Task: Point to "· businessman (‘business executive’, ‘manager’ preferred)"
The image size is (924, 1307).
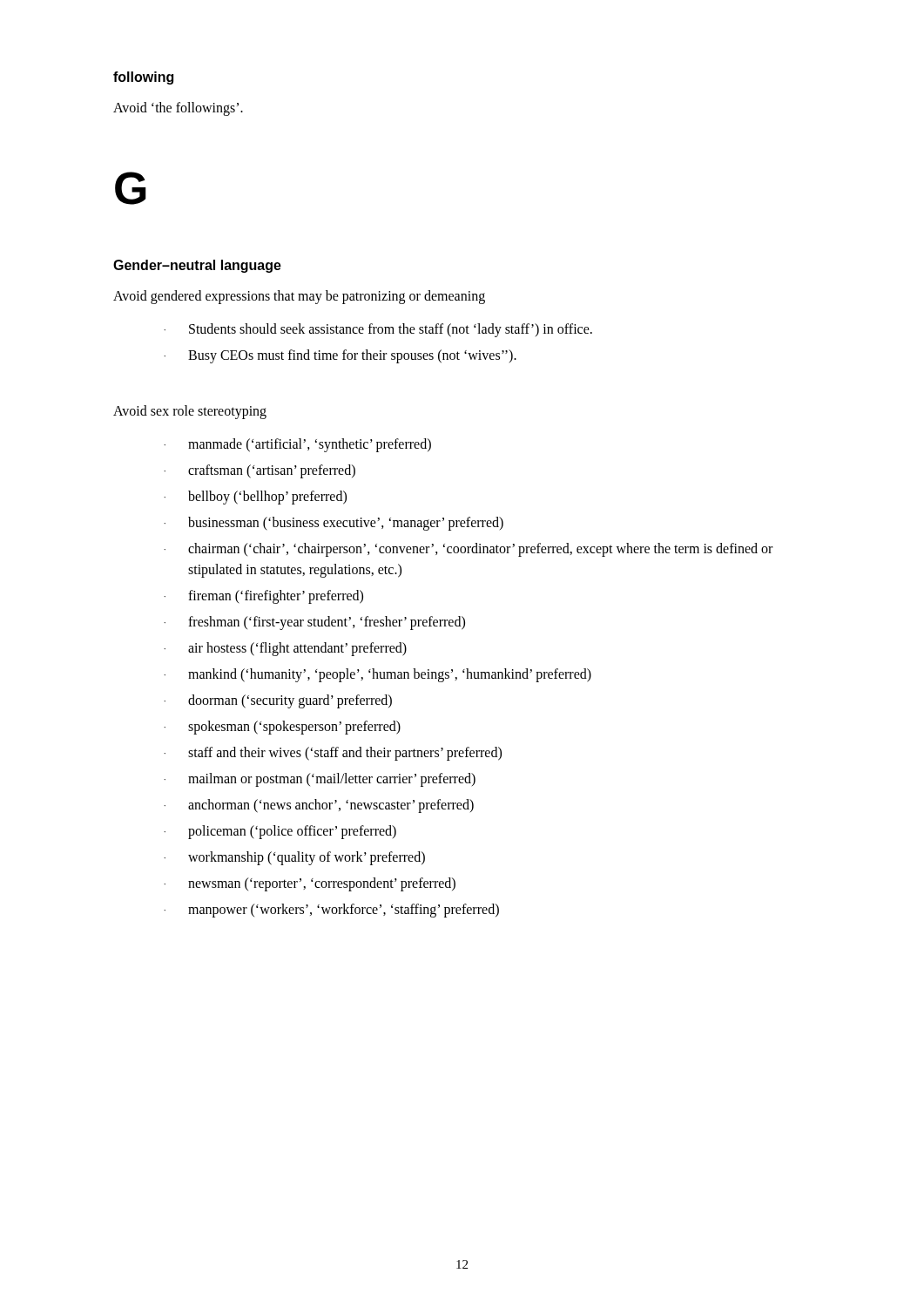Action: tap(466, 523)
